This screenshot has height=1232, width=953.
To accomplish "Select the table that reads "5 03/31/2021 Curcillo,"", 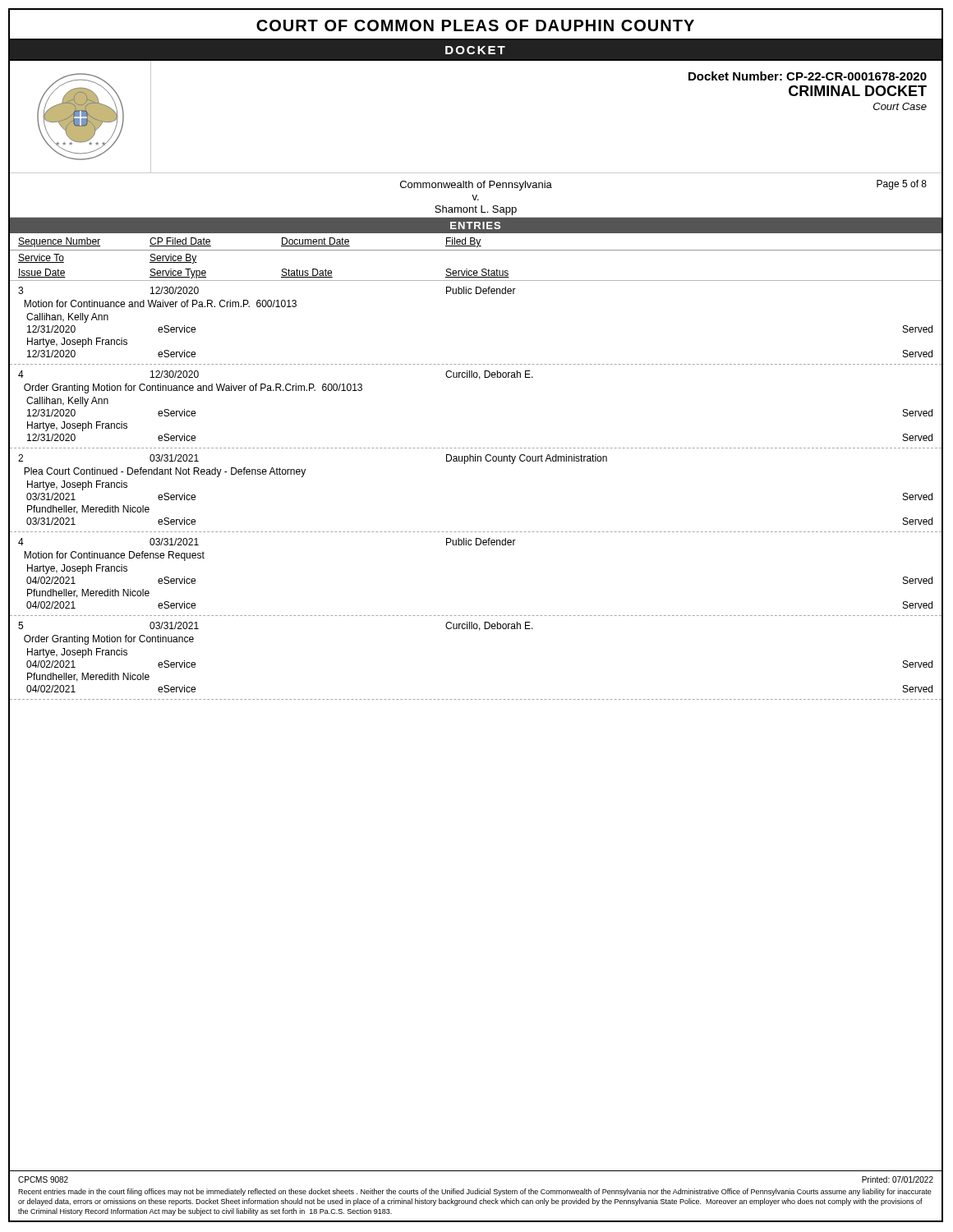I will 476,658.
